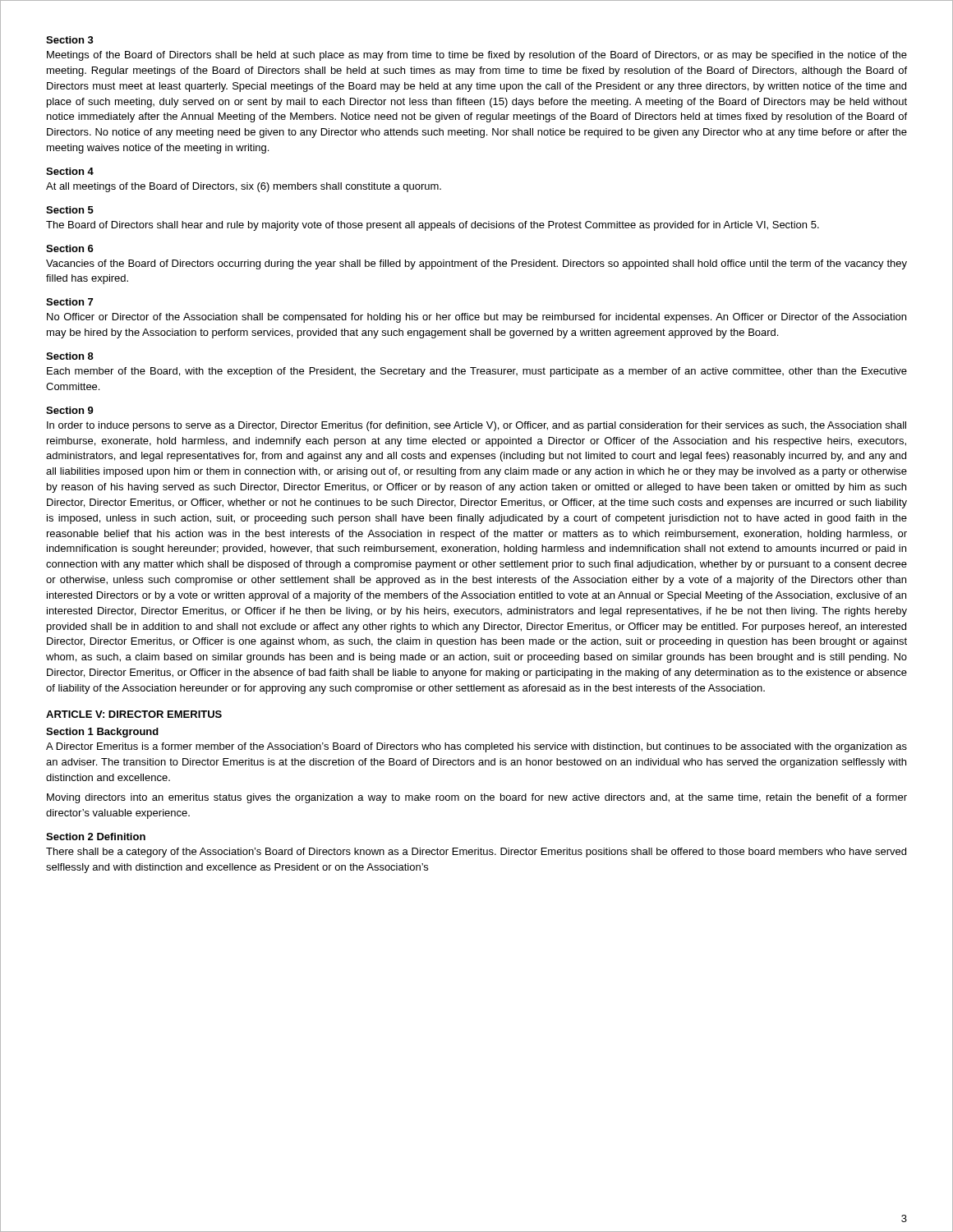The height and width of the screenshot is (1232, 953).
Task: Select the text block starting "Section 3"
Action: (70, 40)
